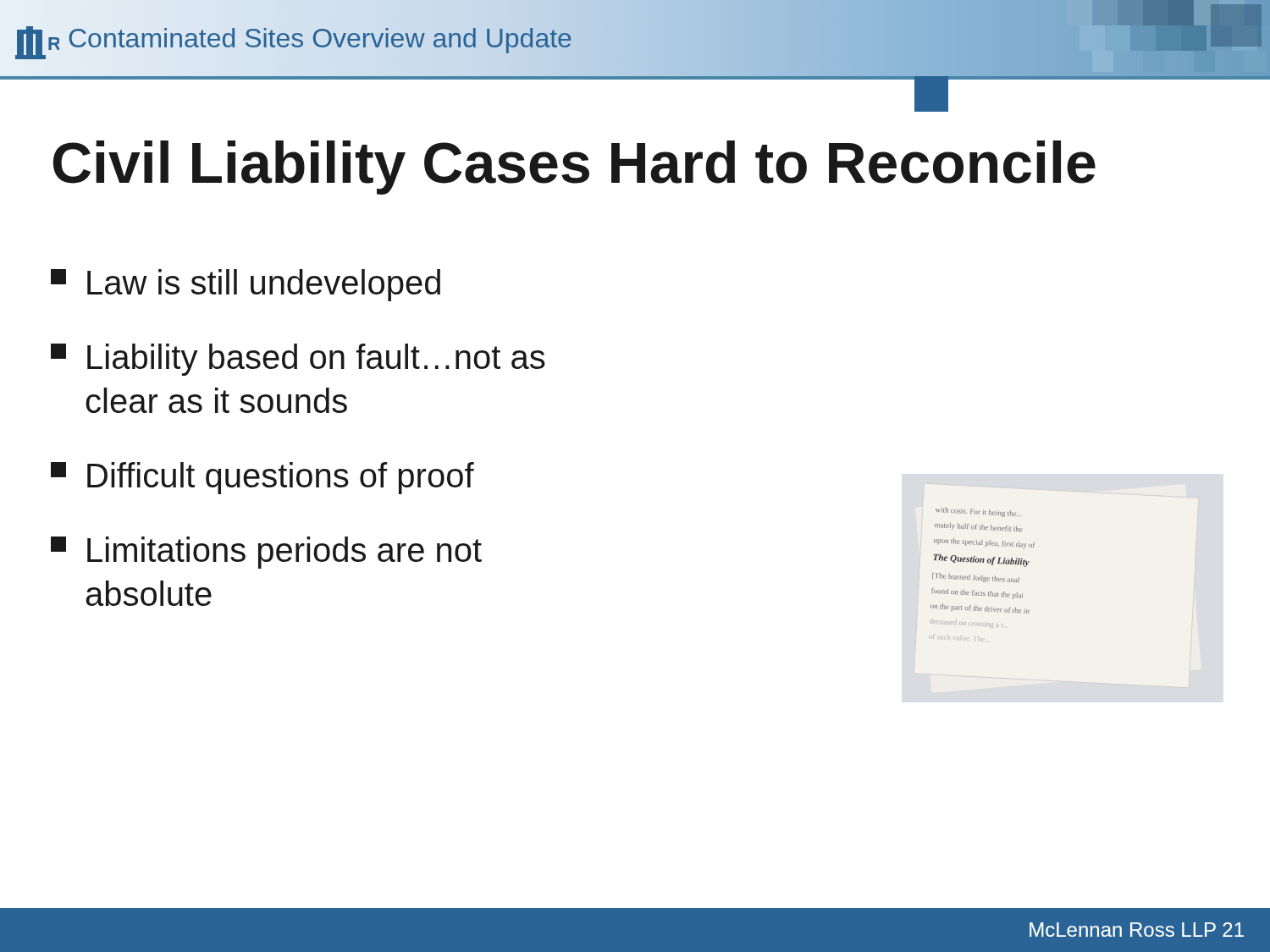Click on the photo
This screenshot has height=952, width=1270.
pos(1063,588)
